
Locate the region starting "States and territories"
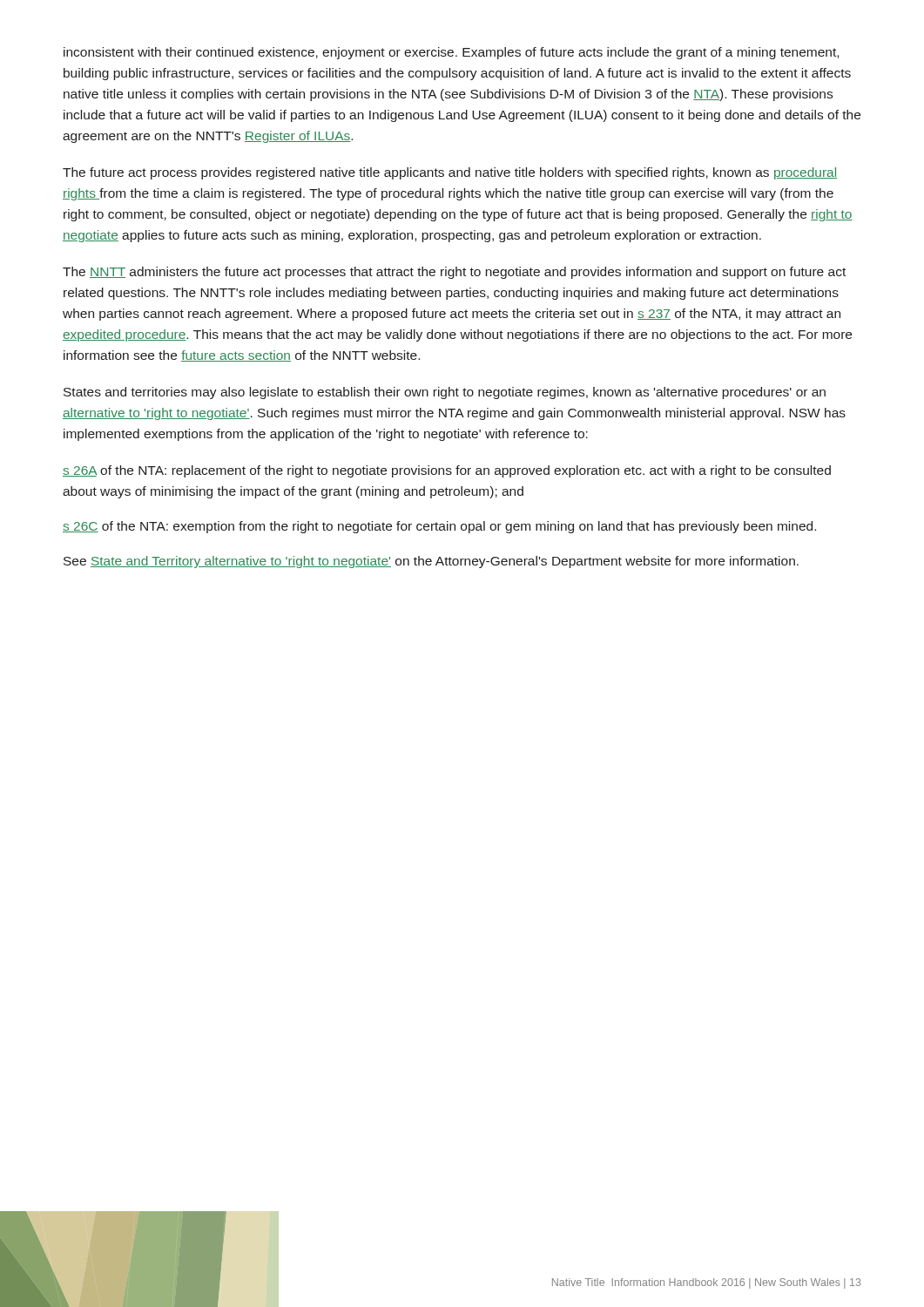click(454, 413)
